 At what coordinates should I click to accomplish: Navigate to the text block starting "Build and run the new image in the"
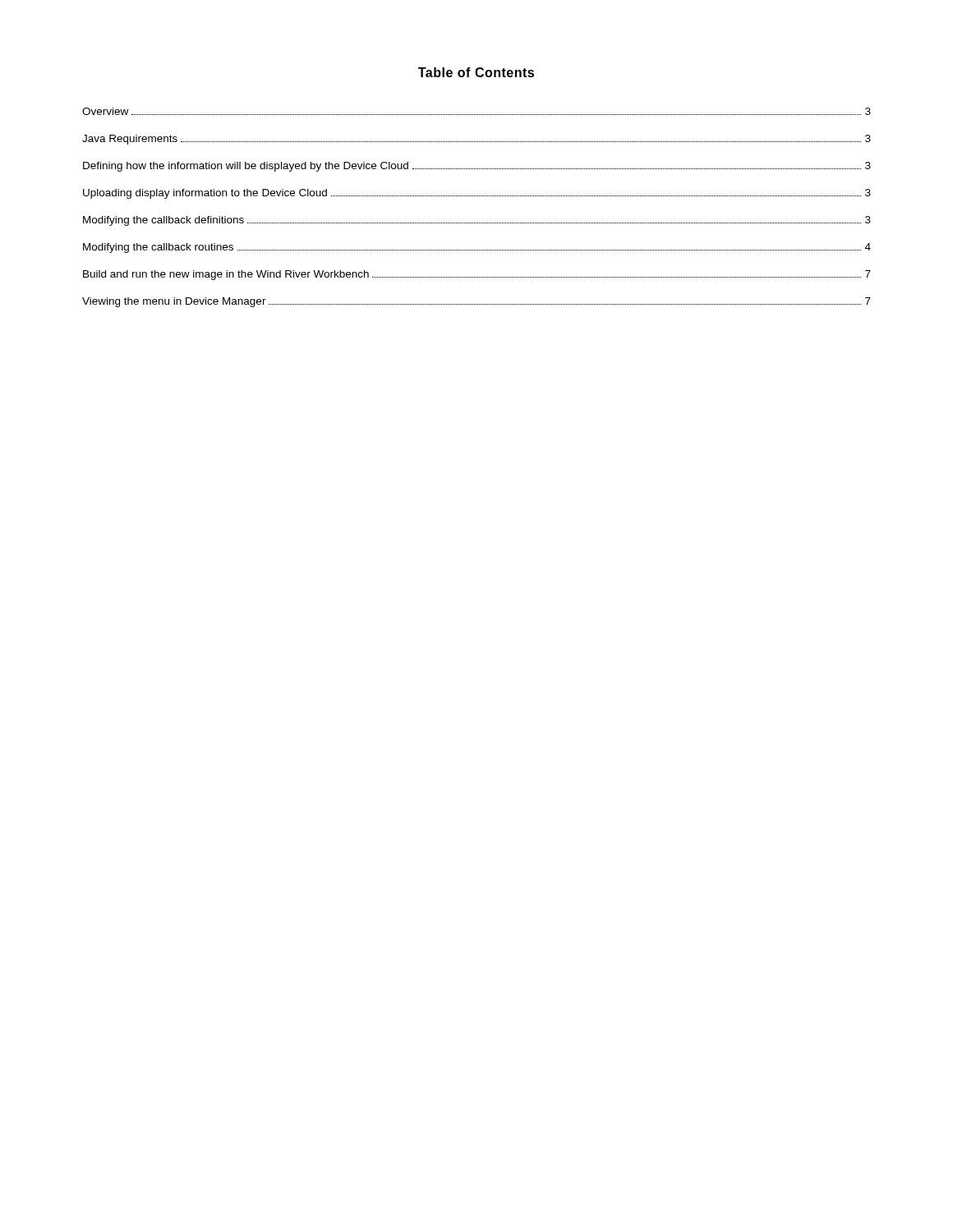point(476,274)
